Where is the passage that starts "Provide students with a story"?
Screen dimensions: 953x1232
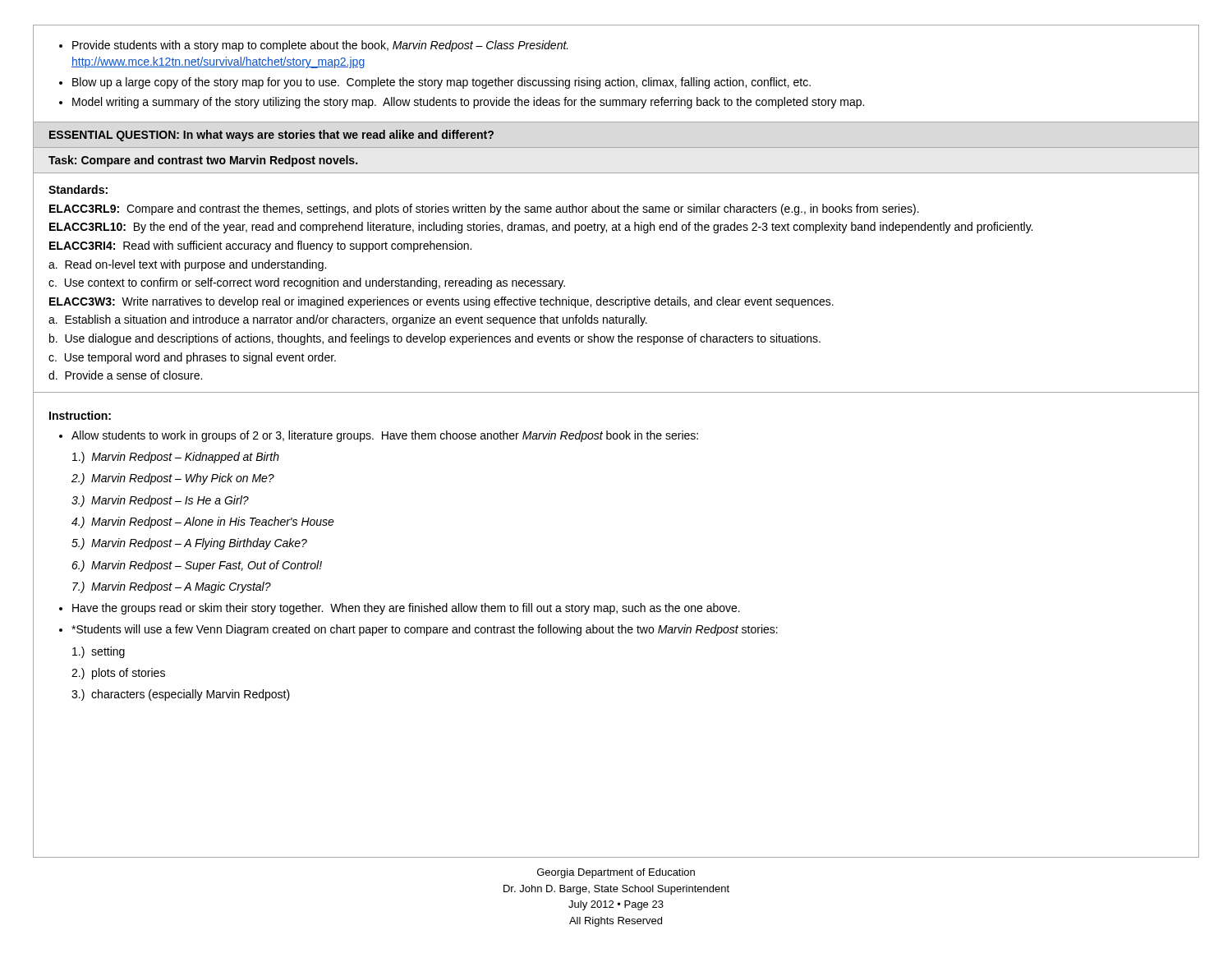320,54
